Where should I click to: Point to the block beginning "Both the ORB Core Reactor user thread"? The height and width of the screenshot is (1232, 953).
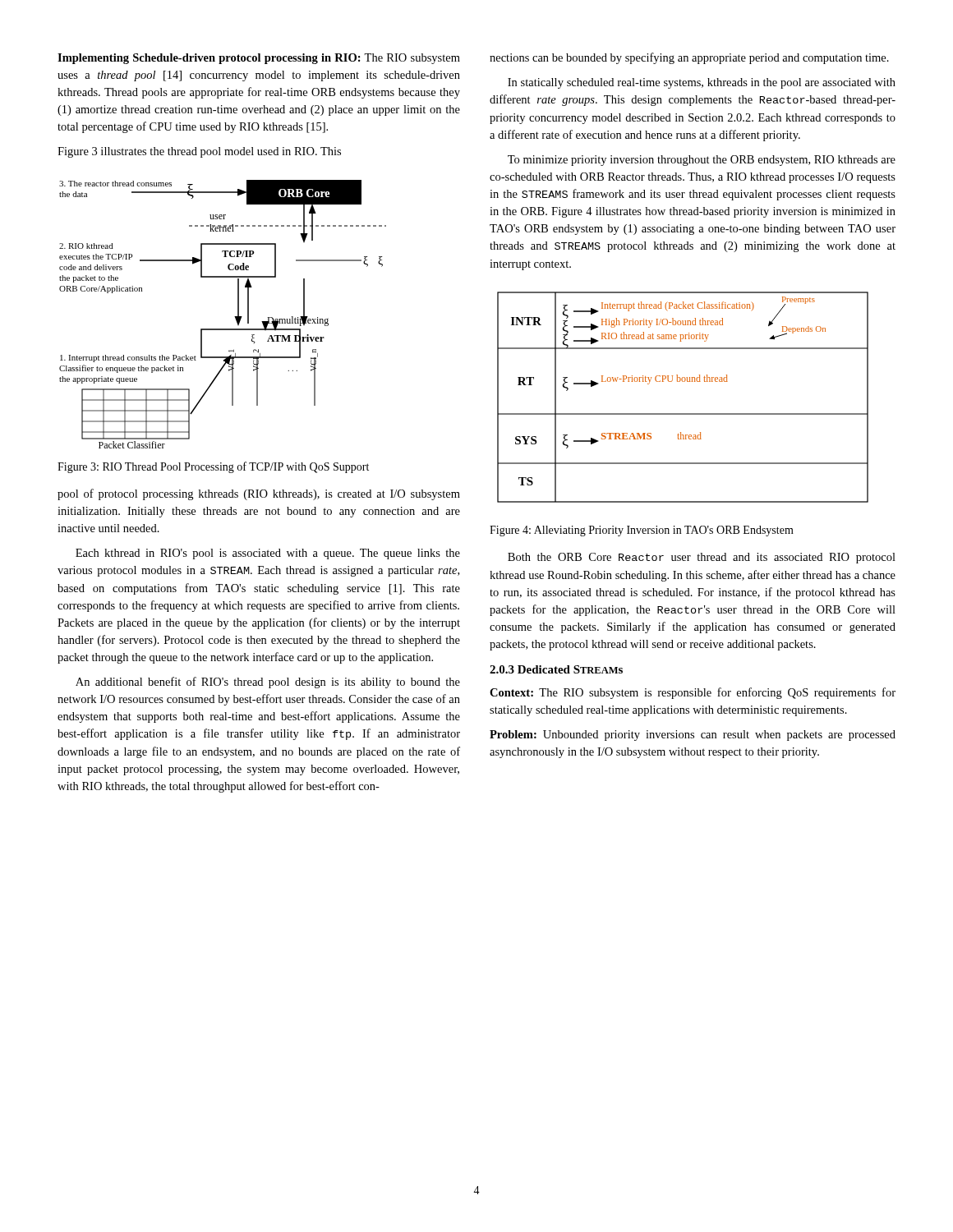point(693,601)
